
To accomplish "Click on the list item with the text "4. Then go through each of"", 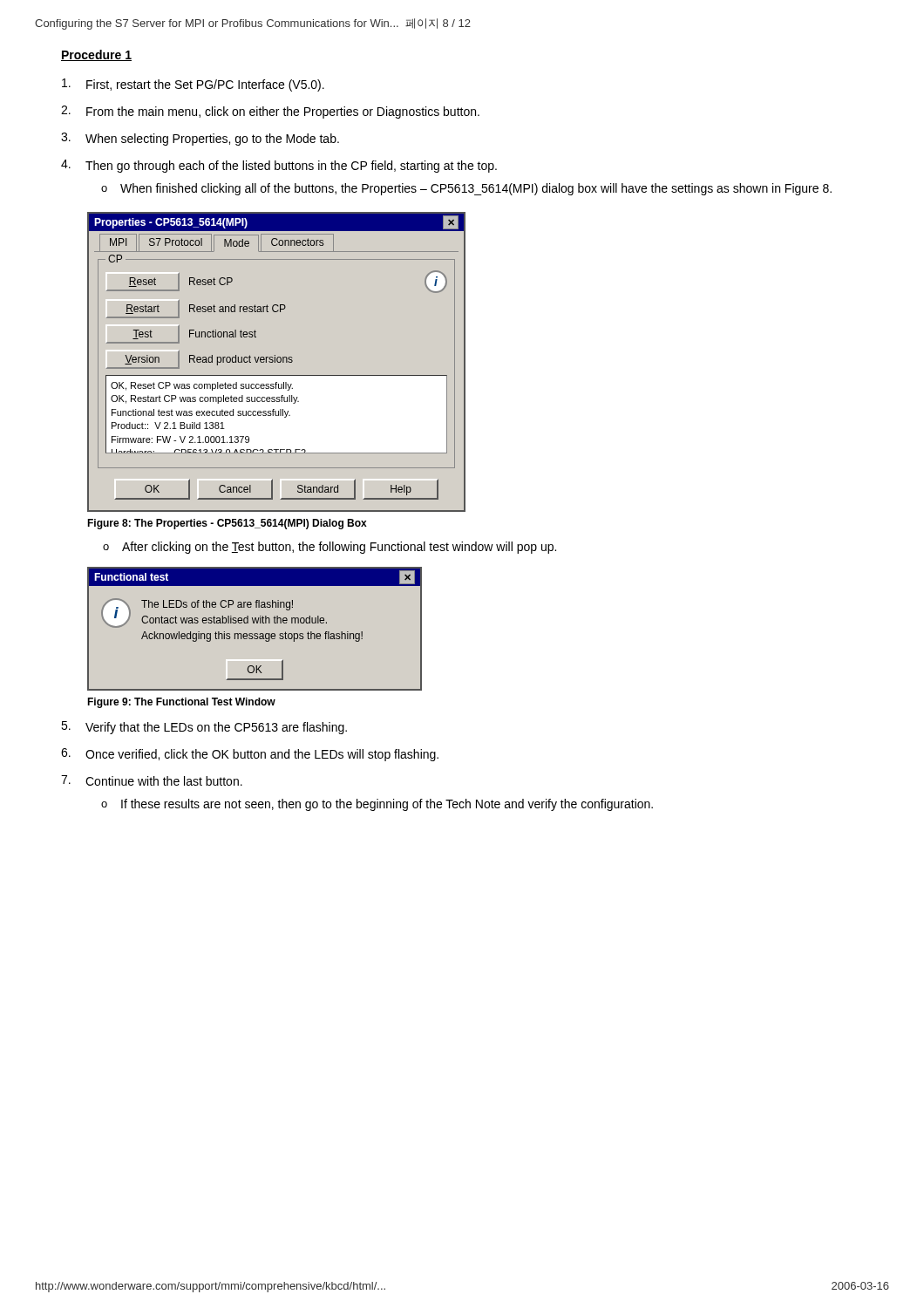I will point(447,179).
